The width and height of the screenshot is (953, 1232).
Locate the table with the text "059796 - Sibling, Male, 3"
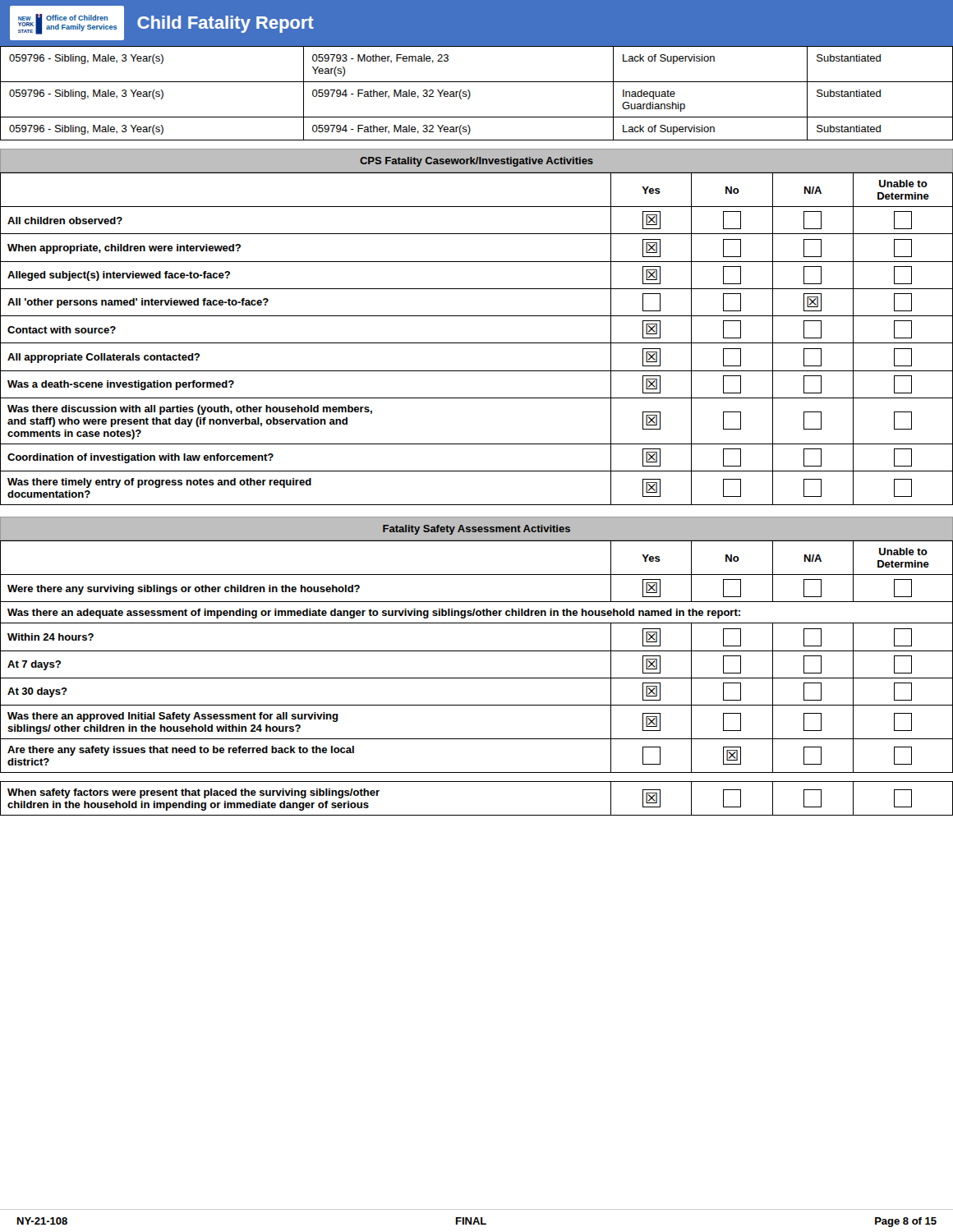coord(476,93)
